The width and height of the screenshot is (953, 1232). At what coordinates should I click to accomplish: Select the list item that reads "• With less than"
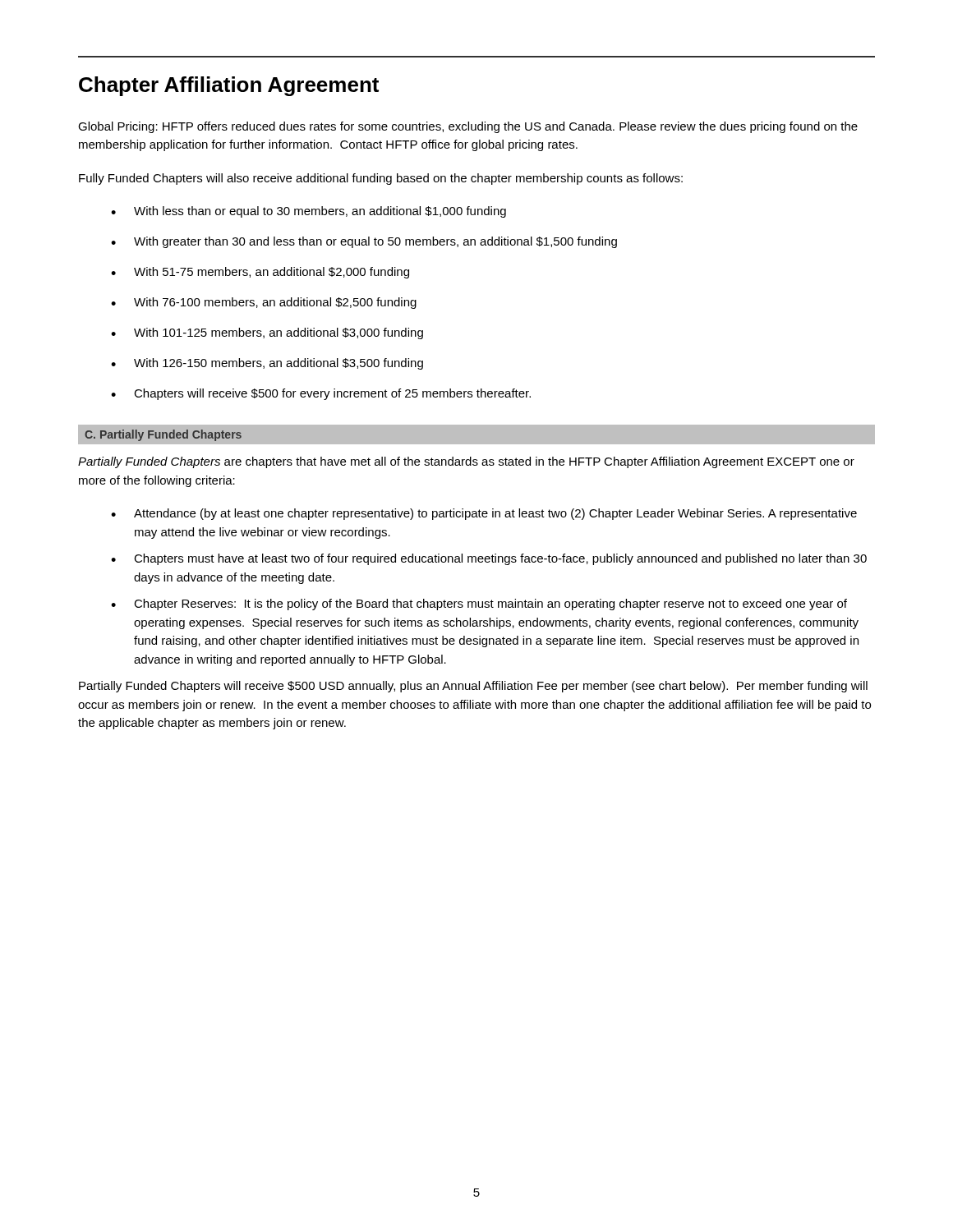[x=493, y=213]
